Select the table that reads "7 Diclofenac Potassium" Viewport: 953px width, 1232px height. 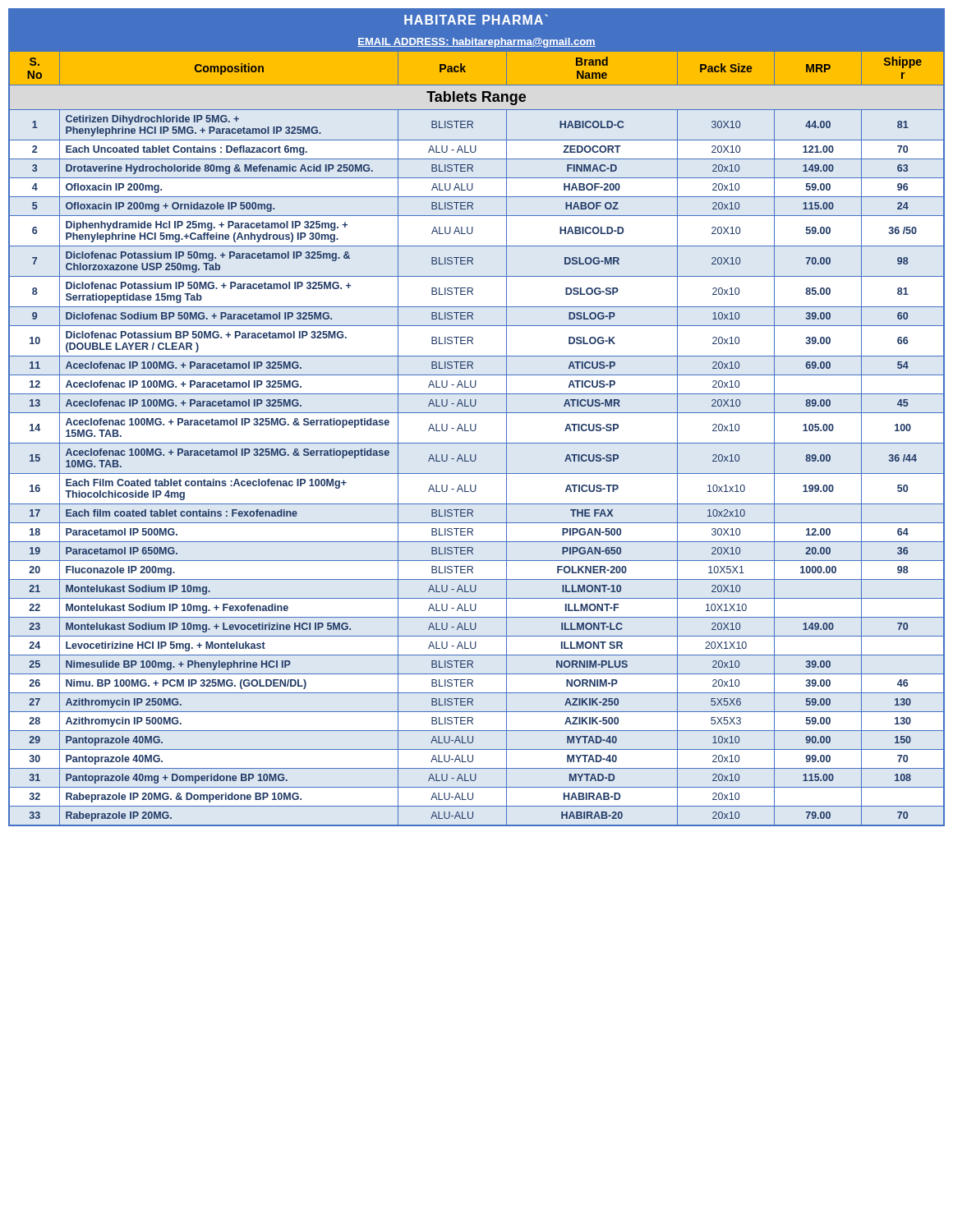coord(476,261)
